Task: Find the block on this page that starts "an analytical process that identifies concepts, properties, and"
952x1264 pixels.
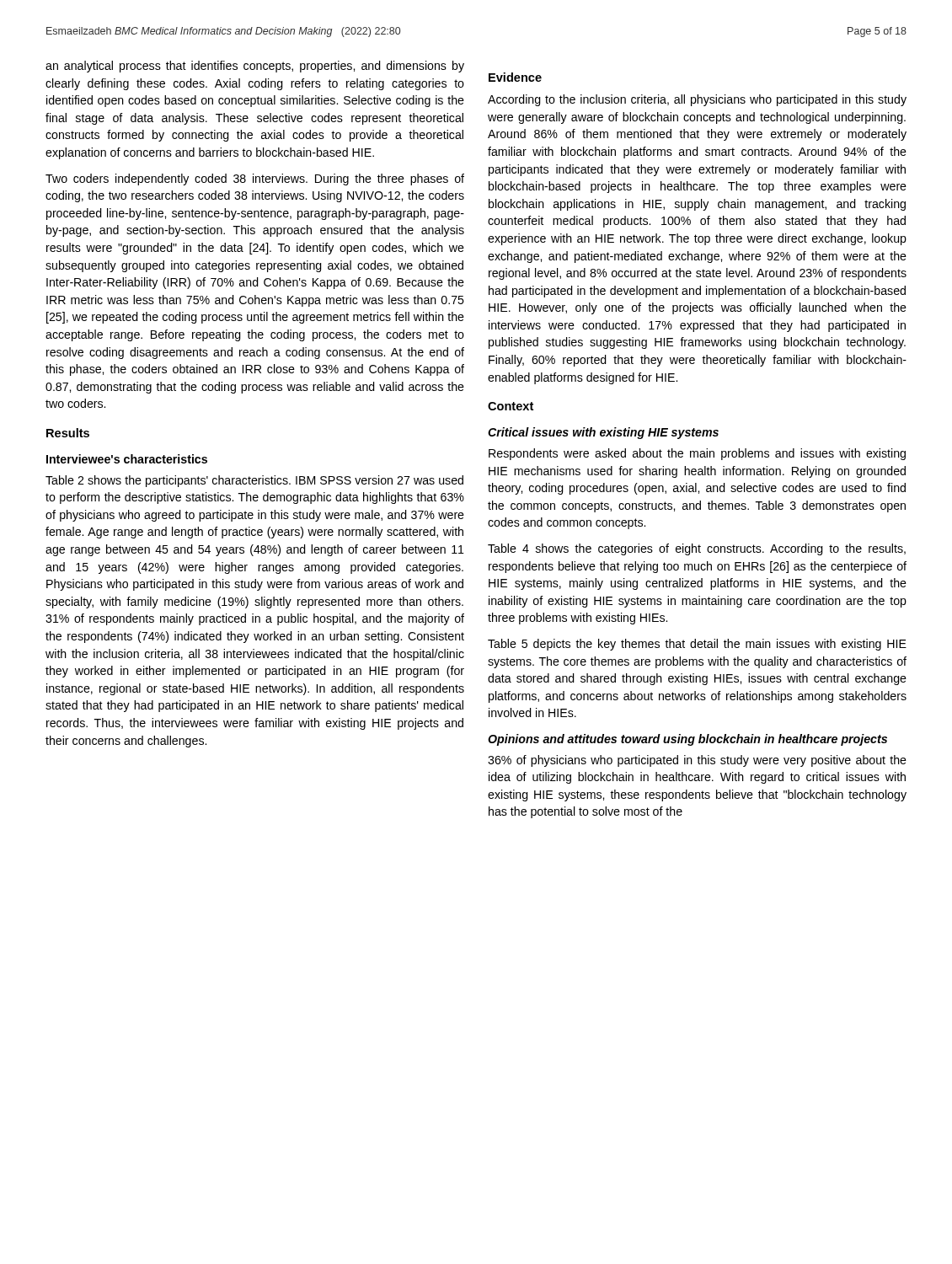Action: click(255, 109)
